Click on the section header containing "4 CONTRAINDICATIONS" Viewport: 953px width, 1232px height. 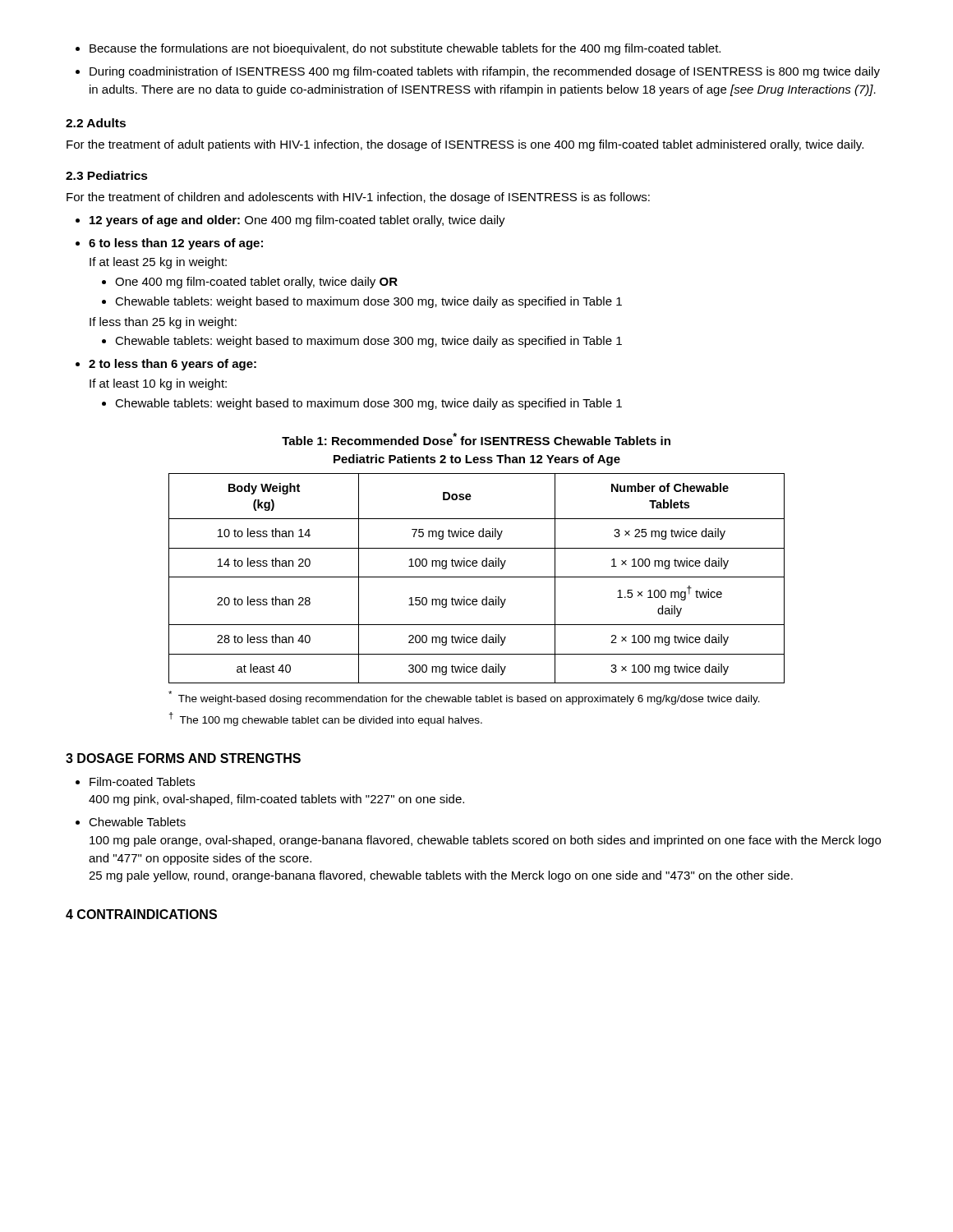tap(142, 915)
